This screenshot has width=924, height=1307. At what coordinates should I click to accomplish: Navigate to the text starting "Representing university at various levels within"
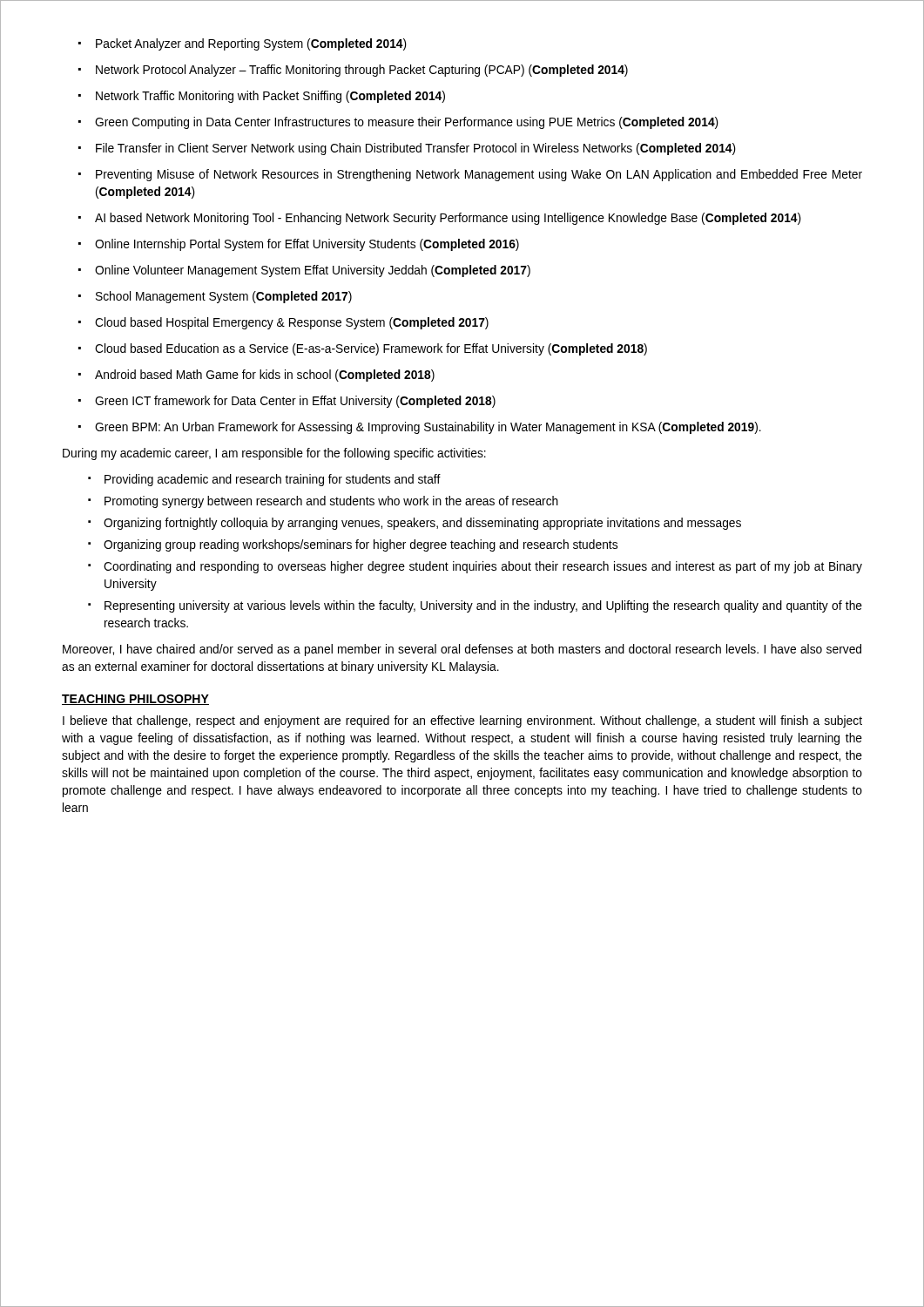click(475, 615)
